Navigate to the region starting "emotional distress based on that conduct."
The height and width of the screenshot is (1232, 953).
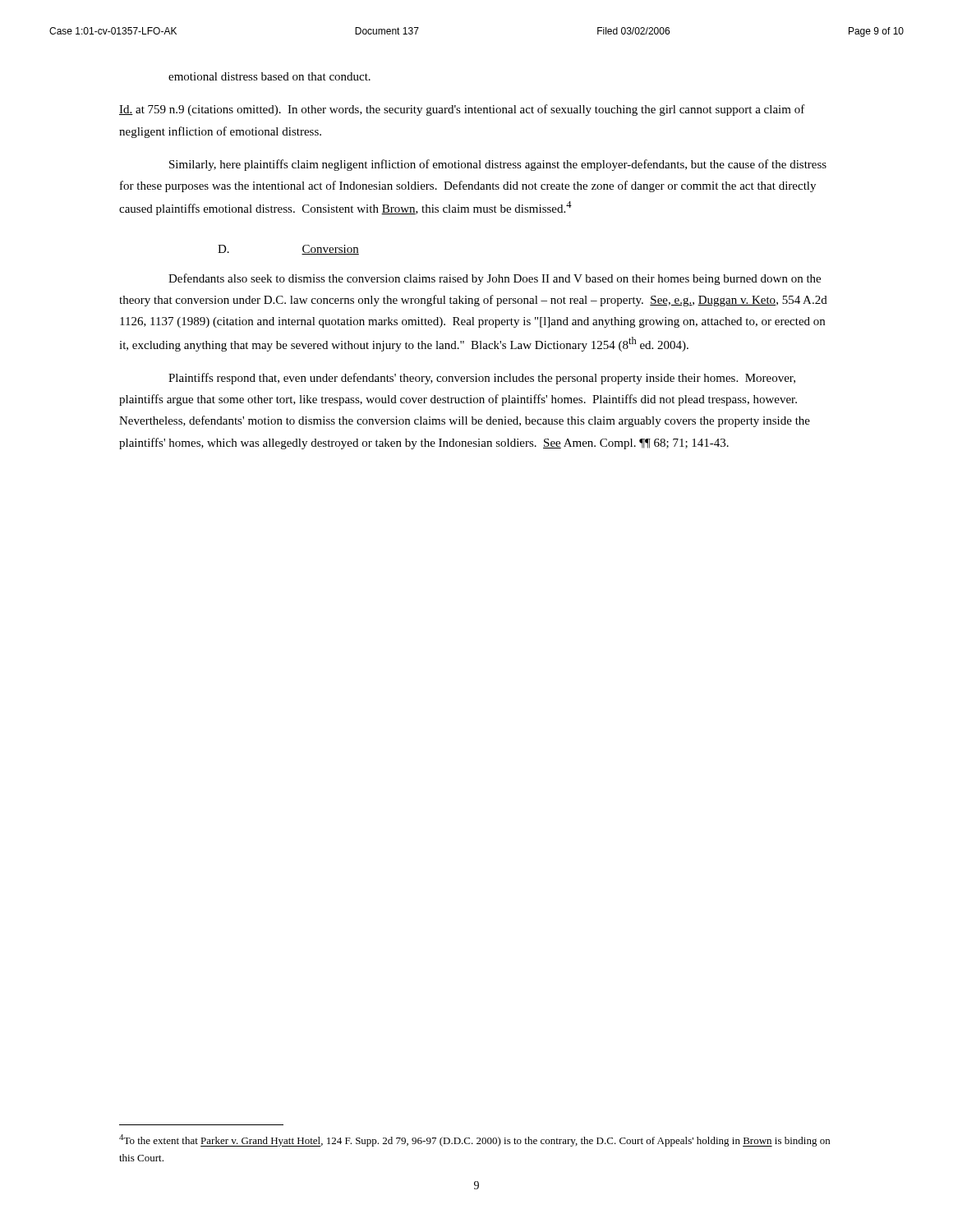269,76
